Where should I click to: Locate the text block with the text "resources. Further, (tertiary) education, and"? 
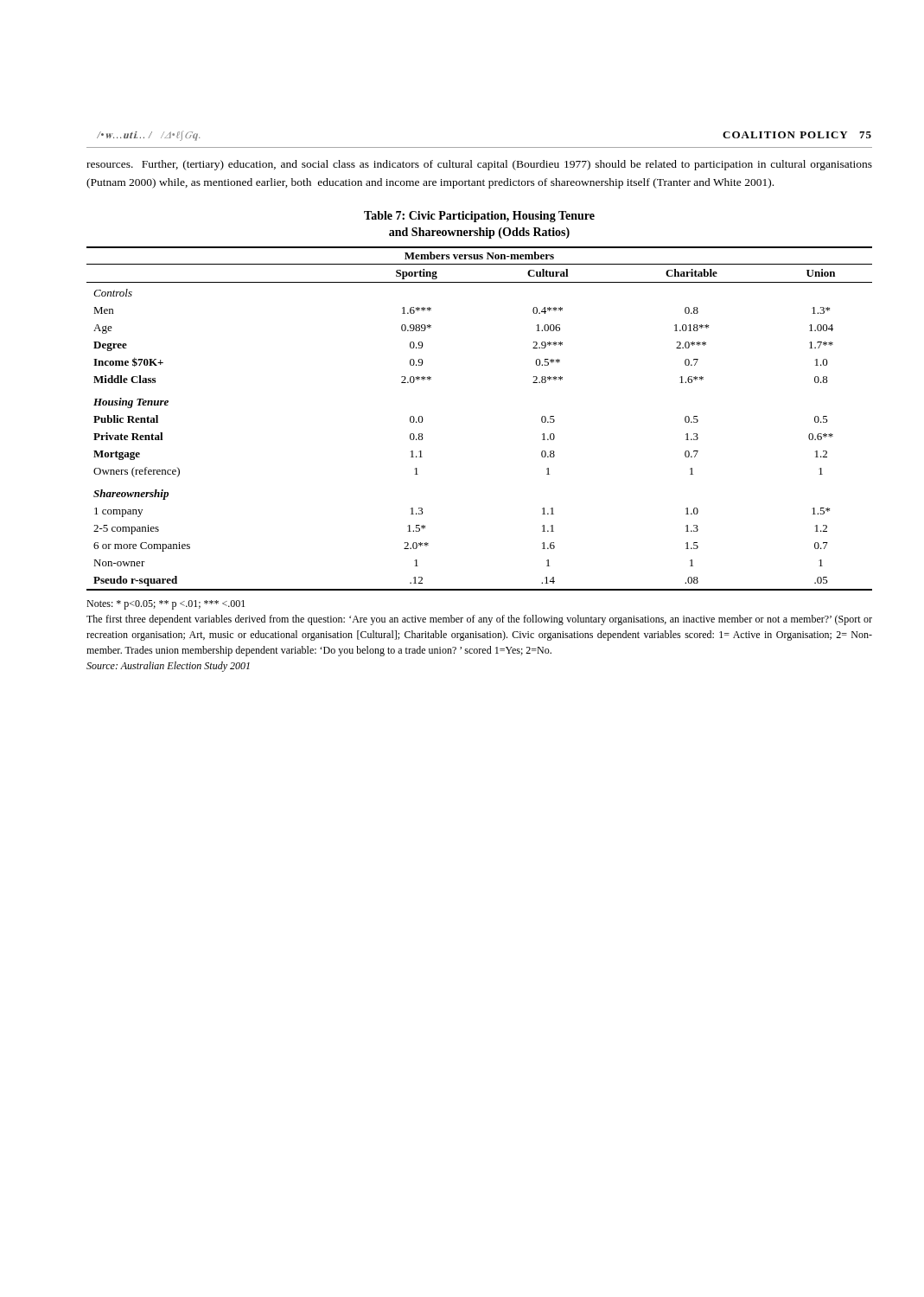[x=479, y=173]
